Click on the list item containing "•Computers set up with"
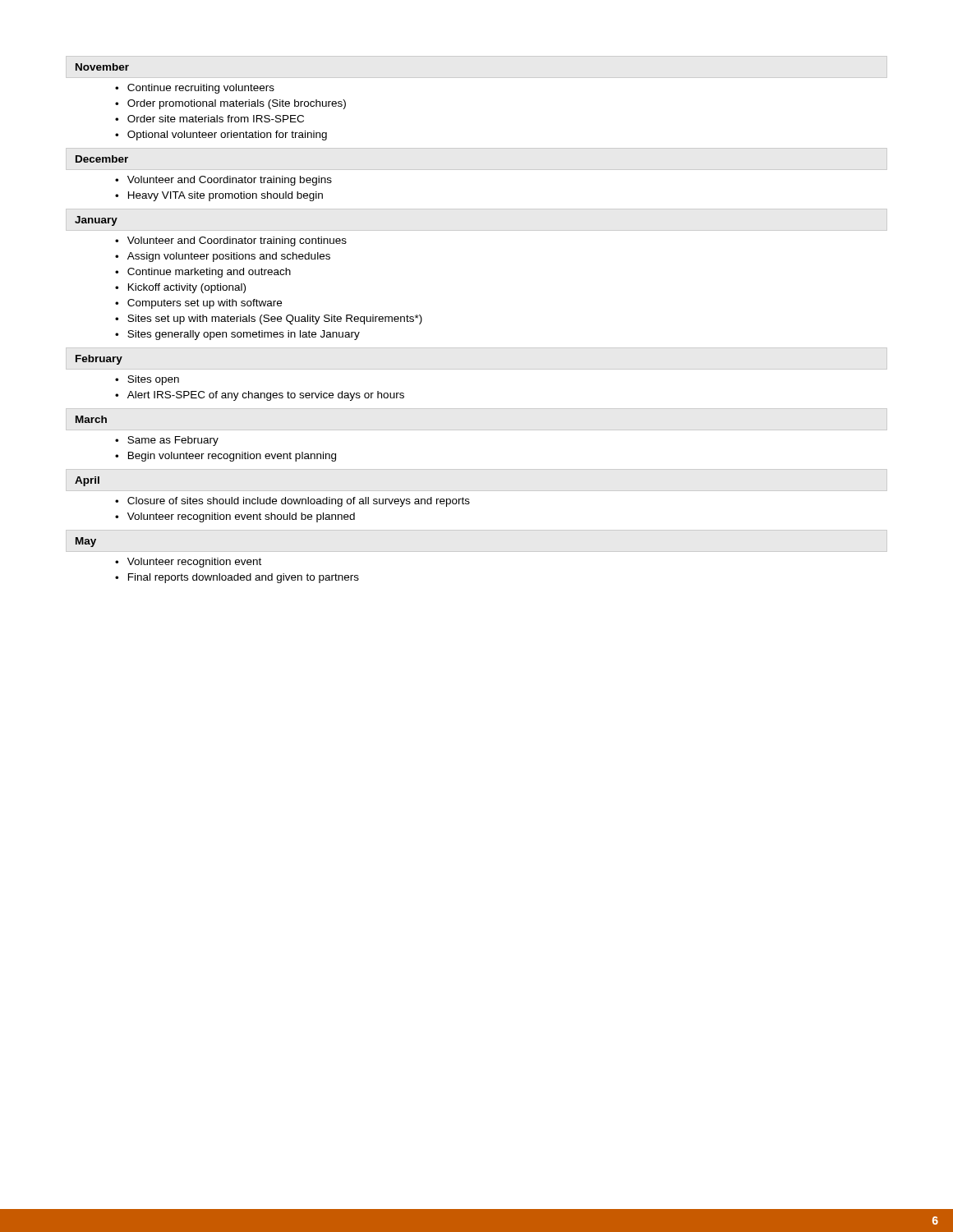Screen dimensions: 1232x953 (x=199, y=303)
